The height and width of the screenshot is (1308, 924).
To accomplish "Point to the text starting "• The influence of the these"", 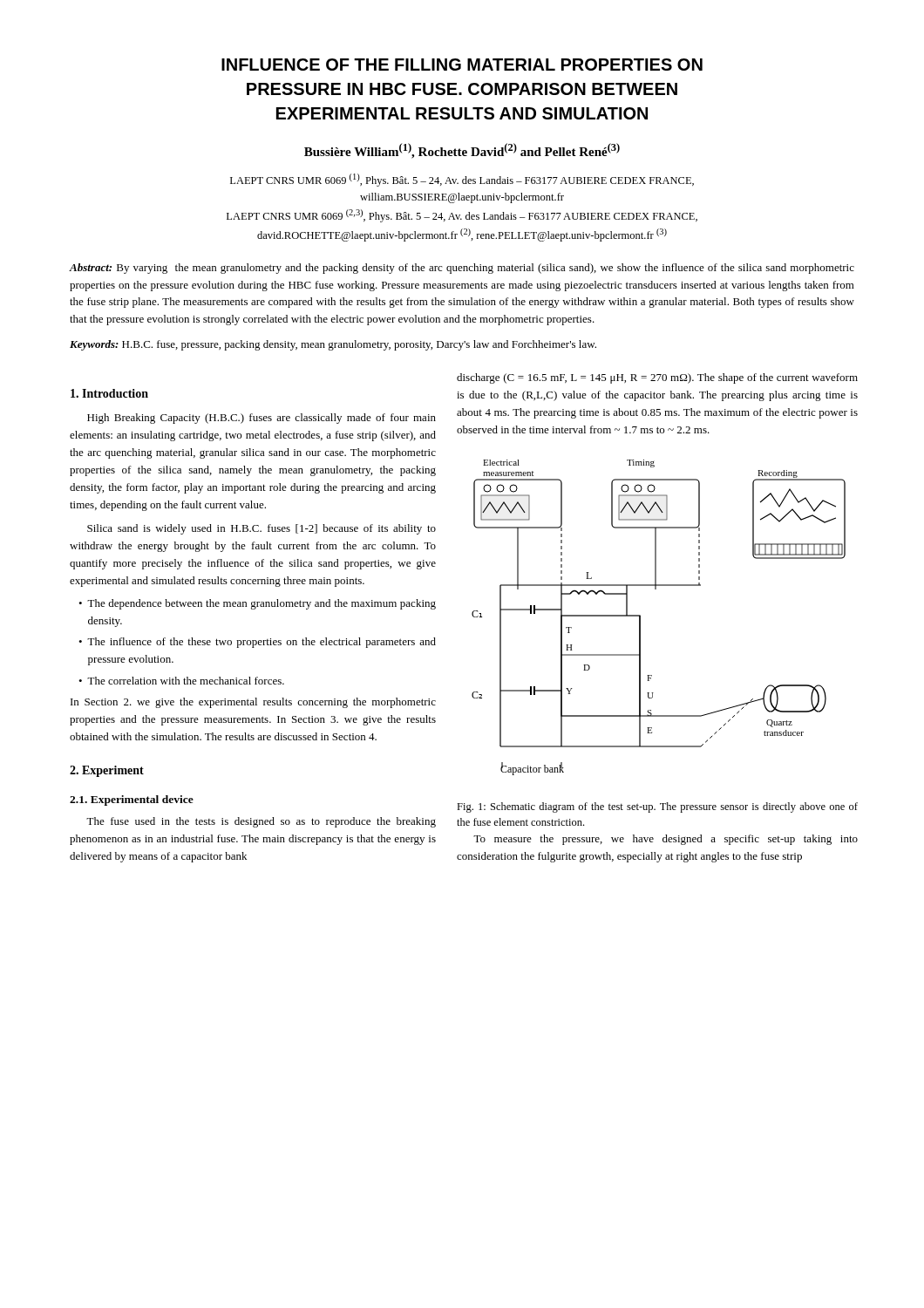I will coord(257,651).
